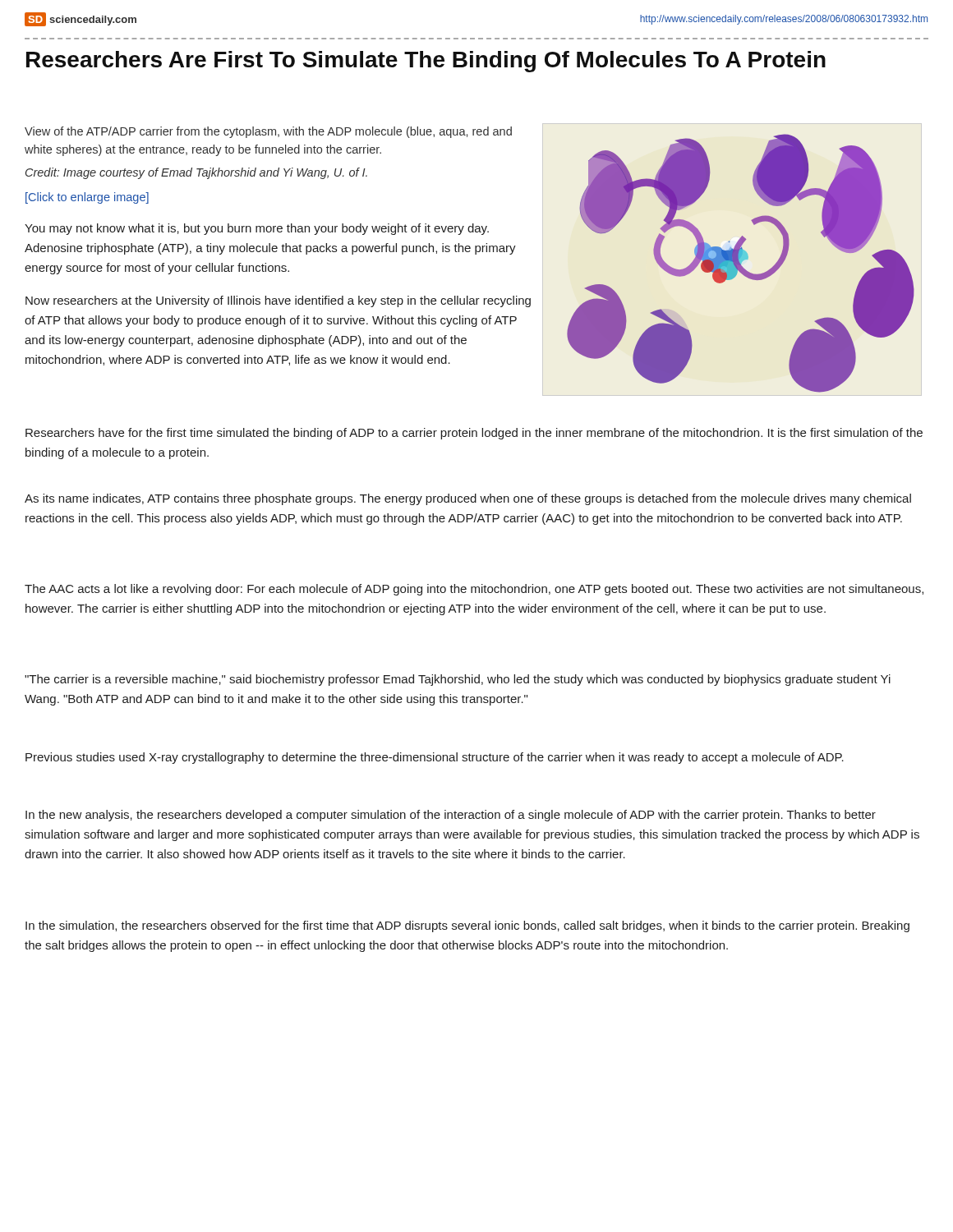Find the text block with the text "Credit: Image courtesy of Emad"
This screenshot has width=953, height=1232.
197,172
